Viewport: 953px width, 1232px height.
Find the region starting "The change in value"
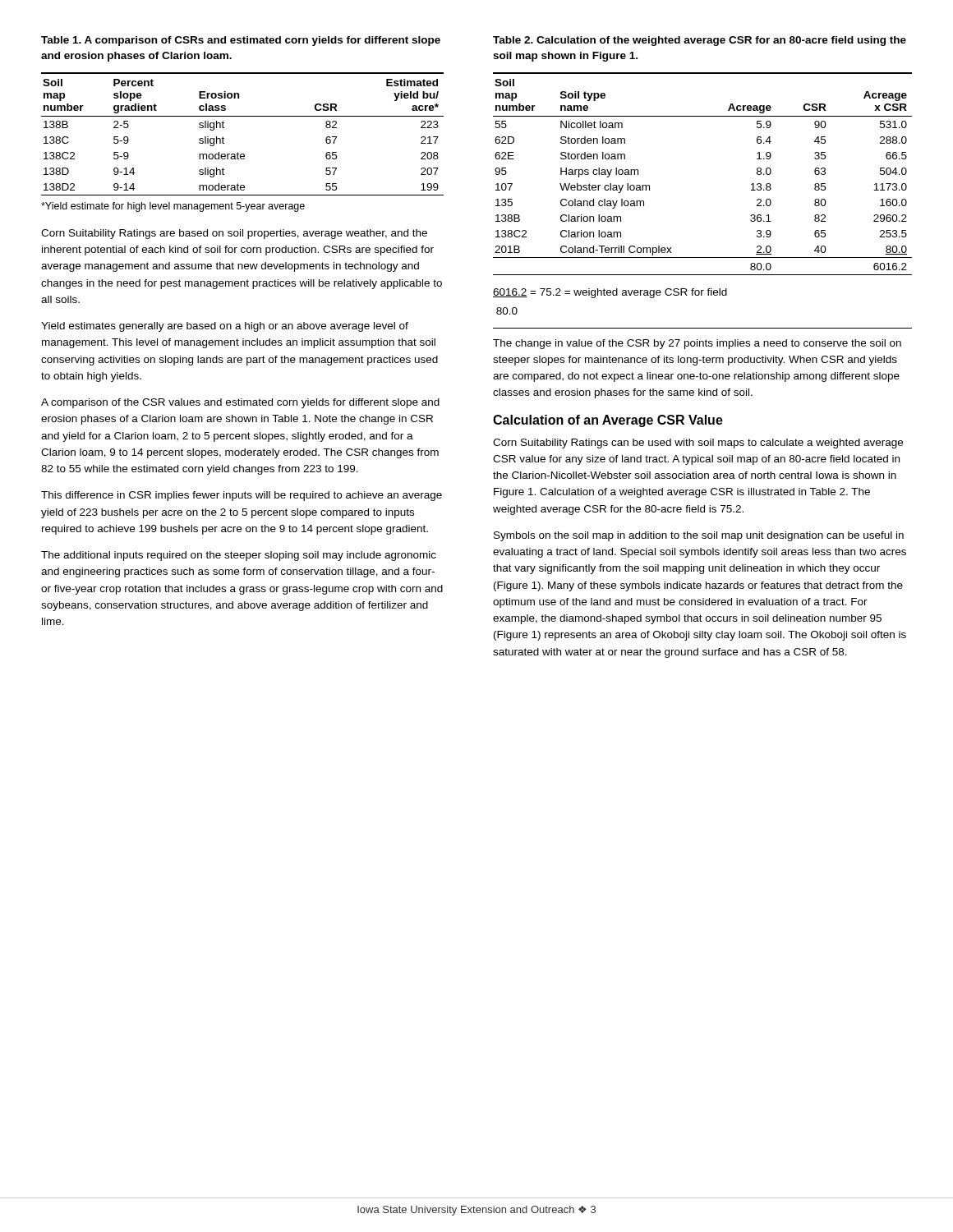[x=697, y=368]
